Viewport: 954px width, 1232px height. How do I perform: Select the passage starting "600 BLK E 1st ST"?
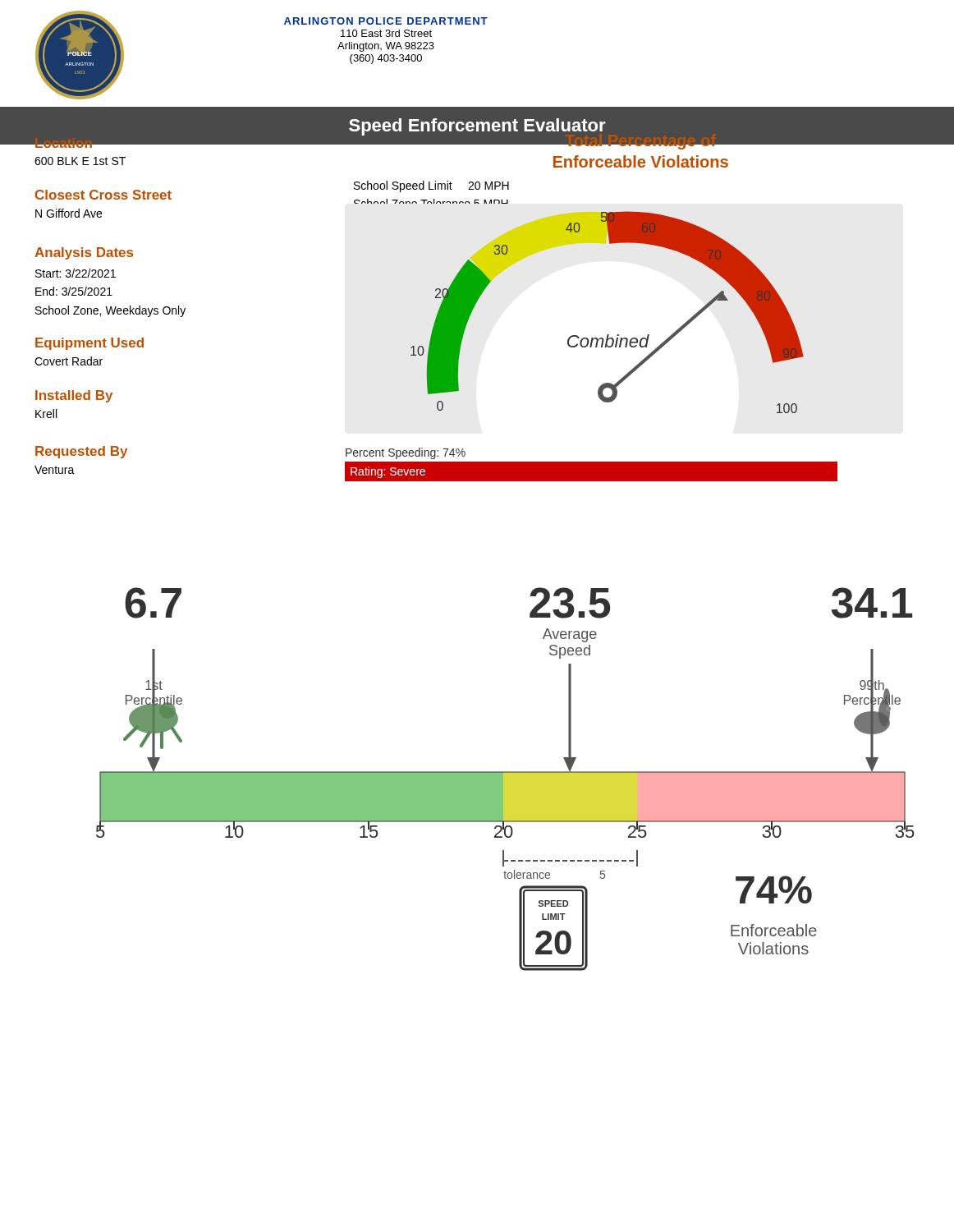click(x=80, y=161)
